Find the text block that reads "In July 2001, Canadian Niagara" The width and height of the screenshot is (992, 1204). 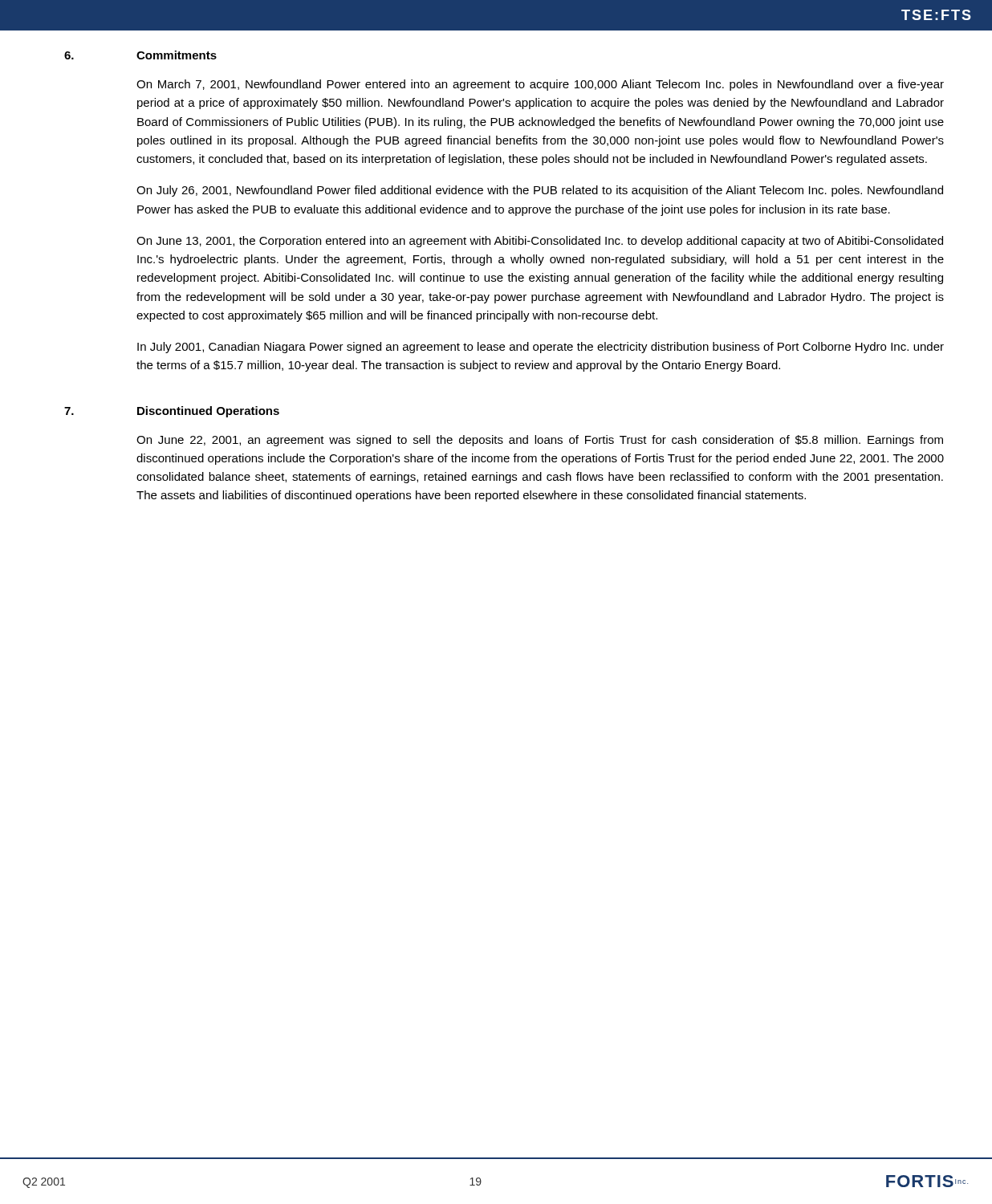pos(540,356)
